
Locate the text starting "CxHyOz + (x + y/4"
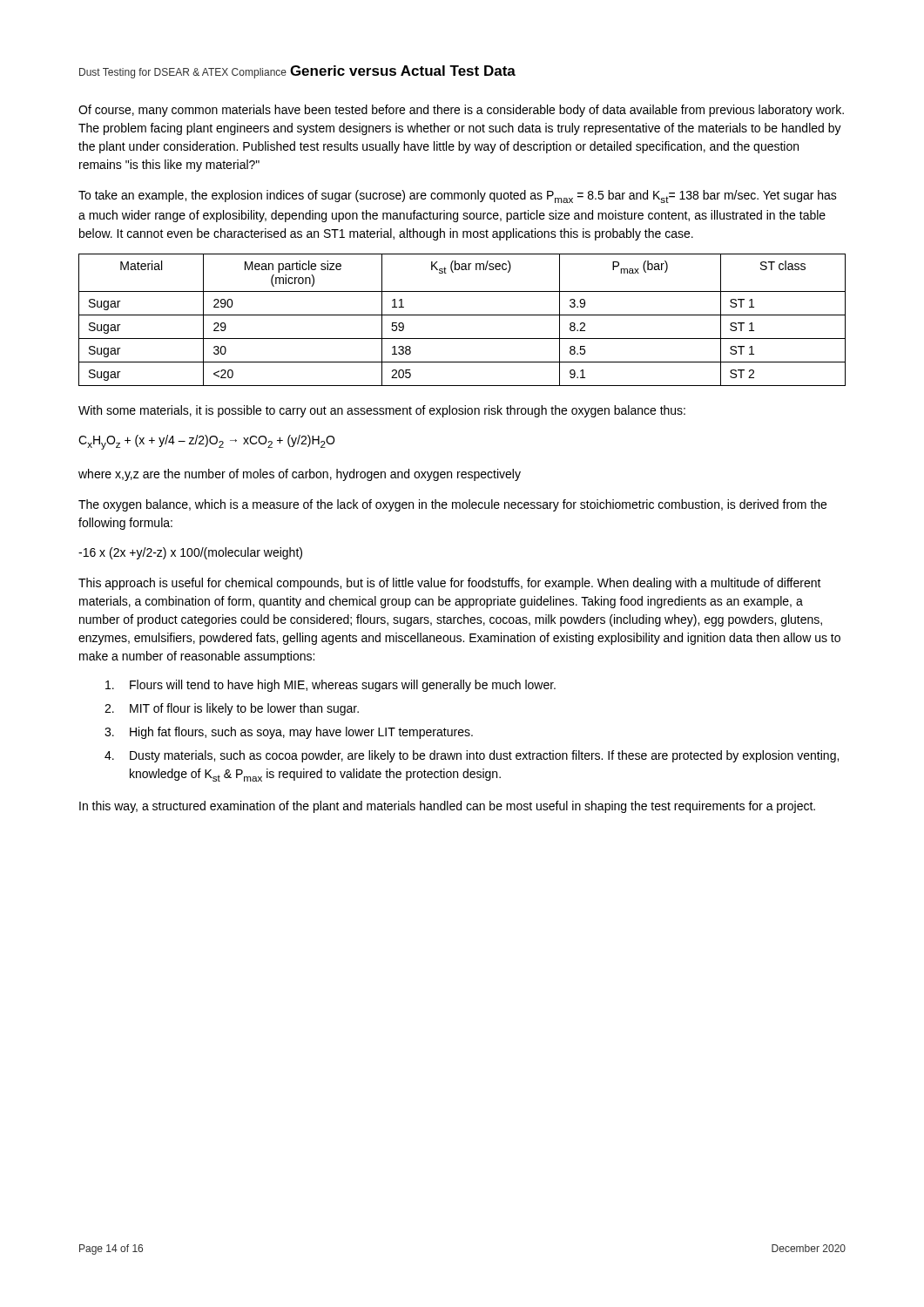[206, 442]
